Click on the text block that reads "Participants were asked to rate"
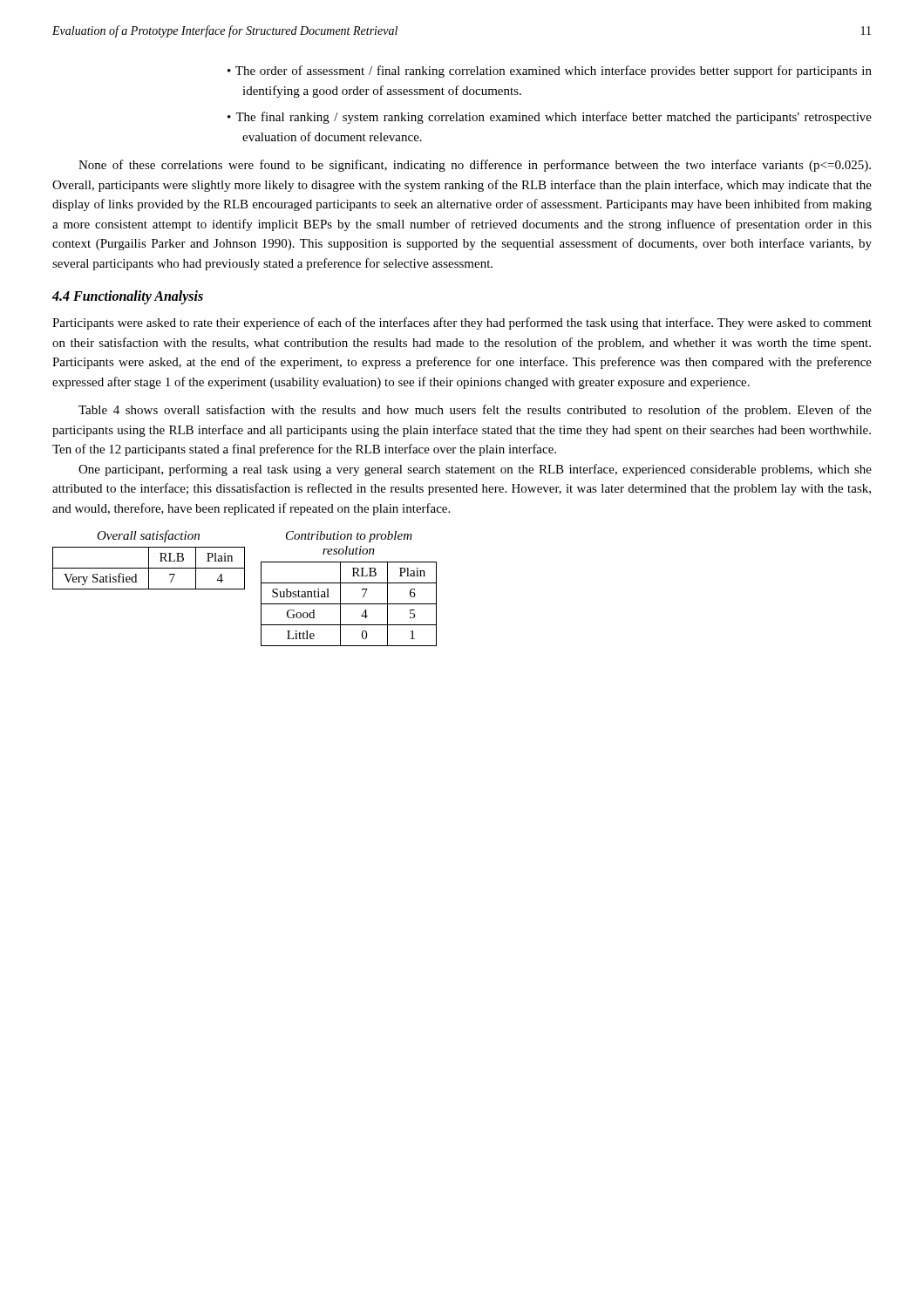 coord(462,352)
